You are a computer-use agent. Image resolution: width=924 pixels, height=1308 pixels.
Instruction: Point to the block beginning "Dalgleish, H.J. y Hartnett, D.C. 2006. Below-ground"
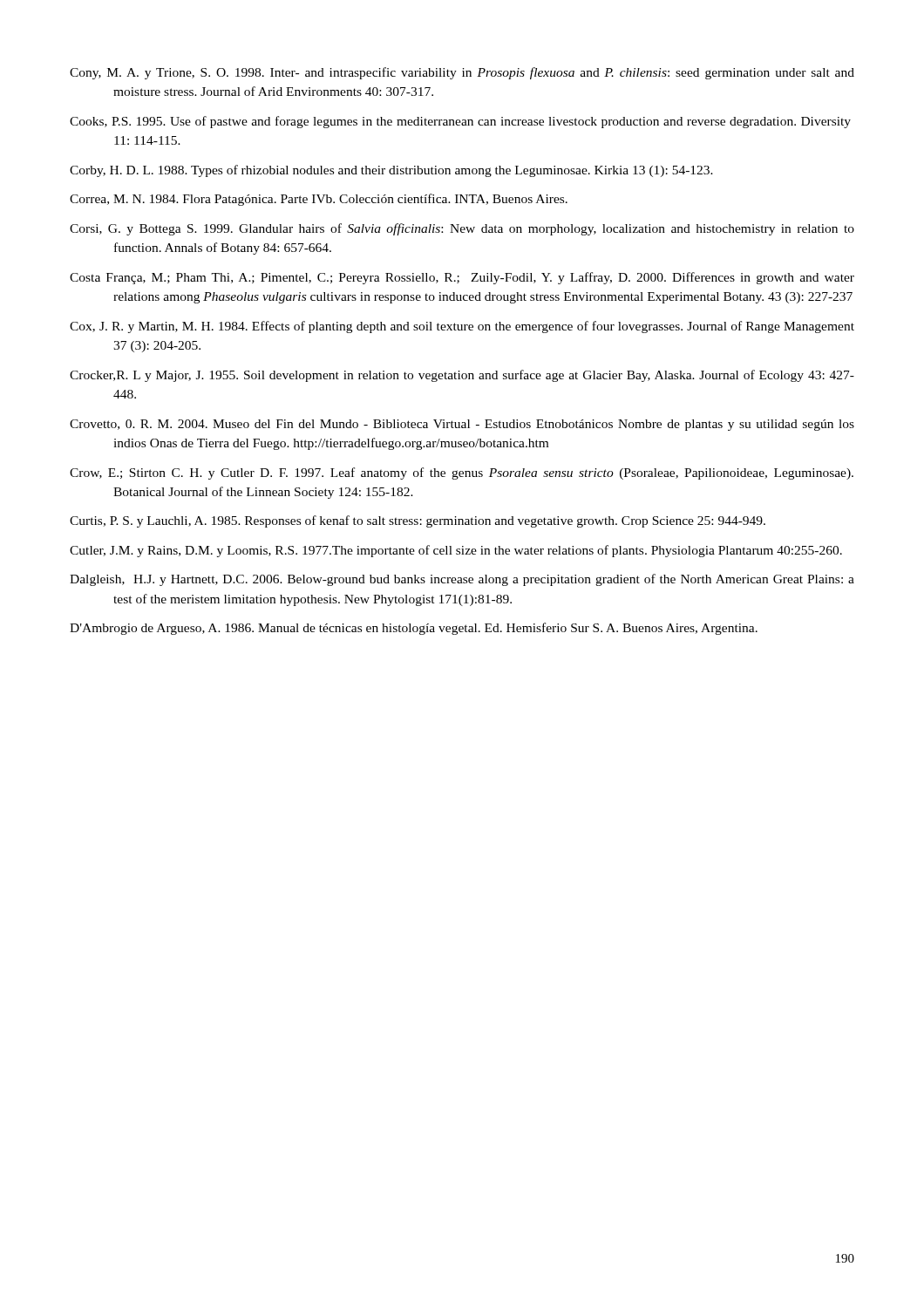462,589
